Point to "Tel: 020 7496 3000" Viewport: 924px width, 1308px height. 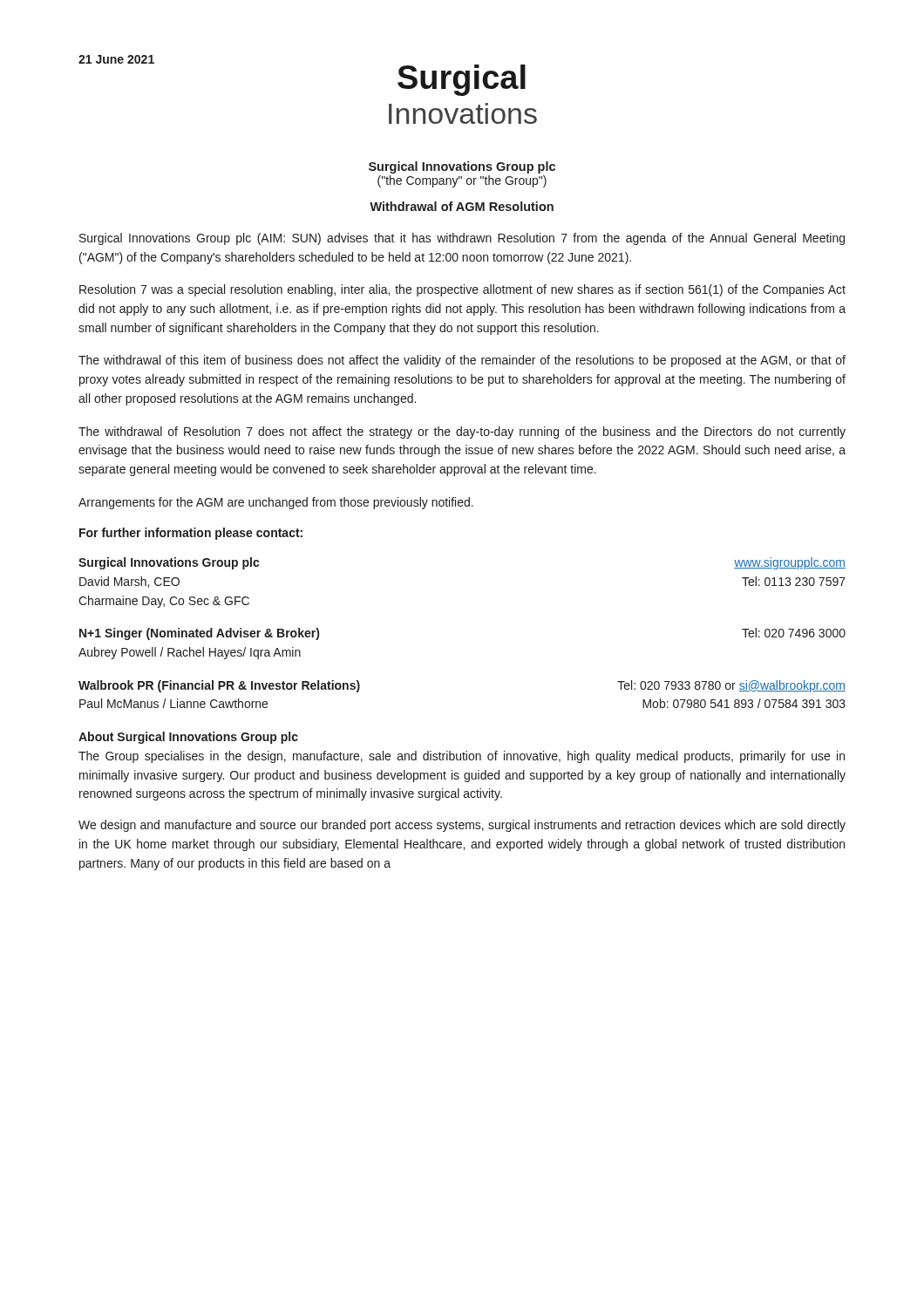[x=794, y=633]
